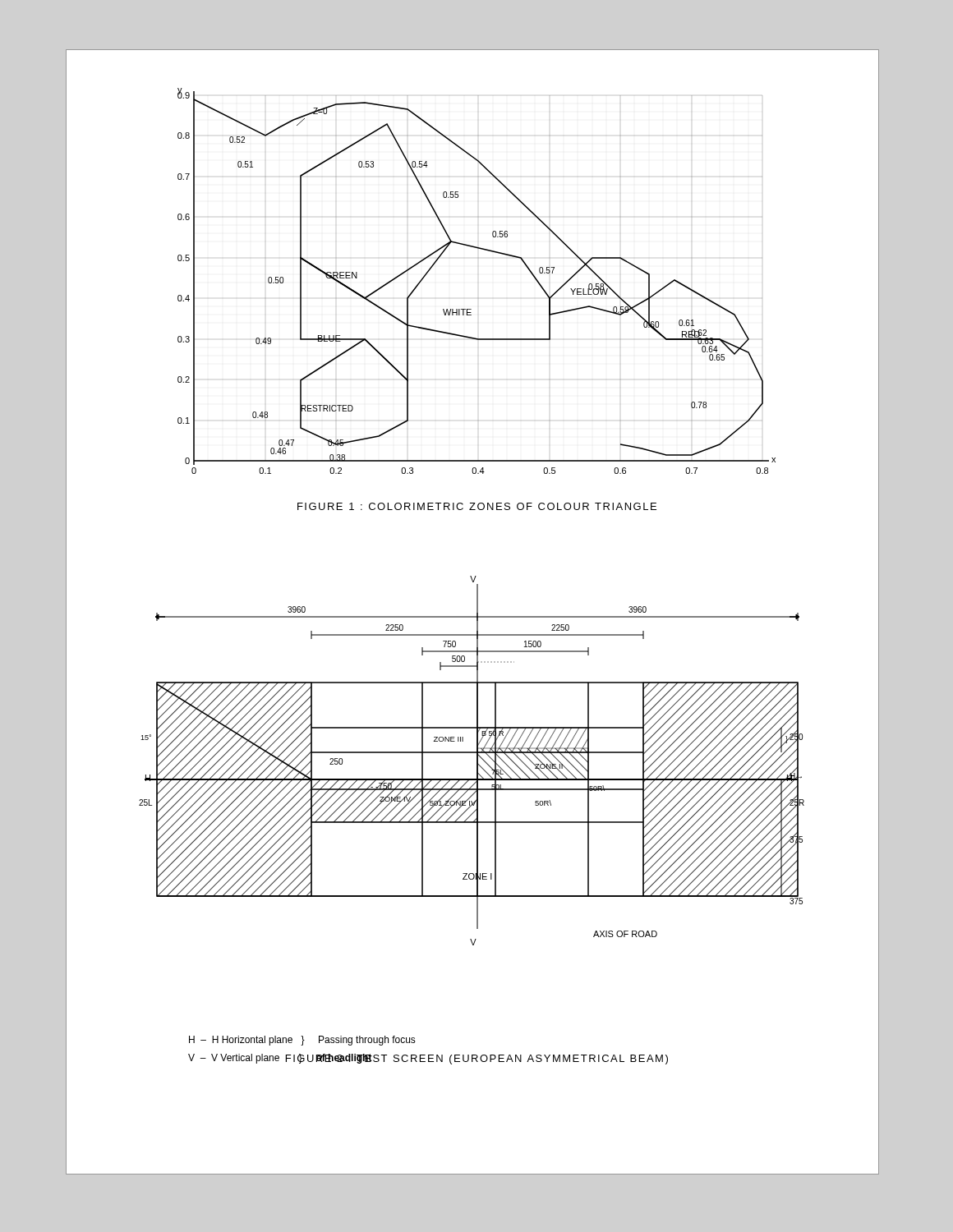Image resolution: width=953 pixels, height=1232 pixels.
Task: Find the block on this page that starts "H – H Horizontal plane }"
Action: click(x=302, y=1049)
